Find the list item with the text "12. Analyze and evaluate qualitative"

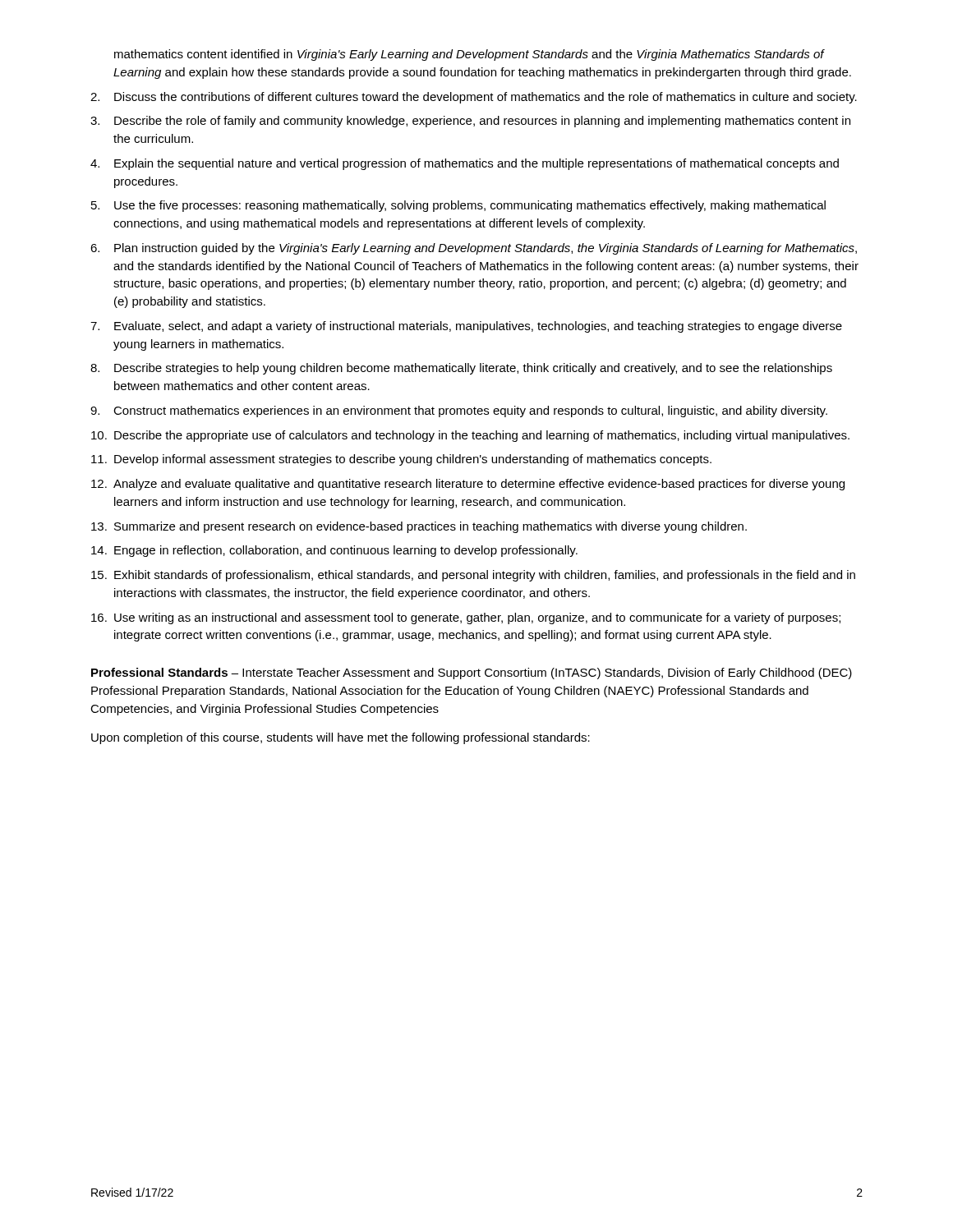(476, 493)
